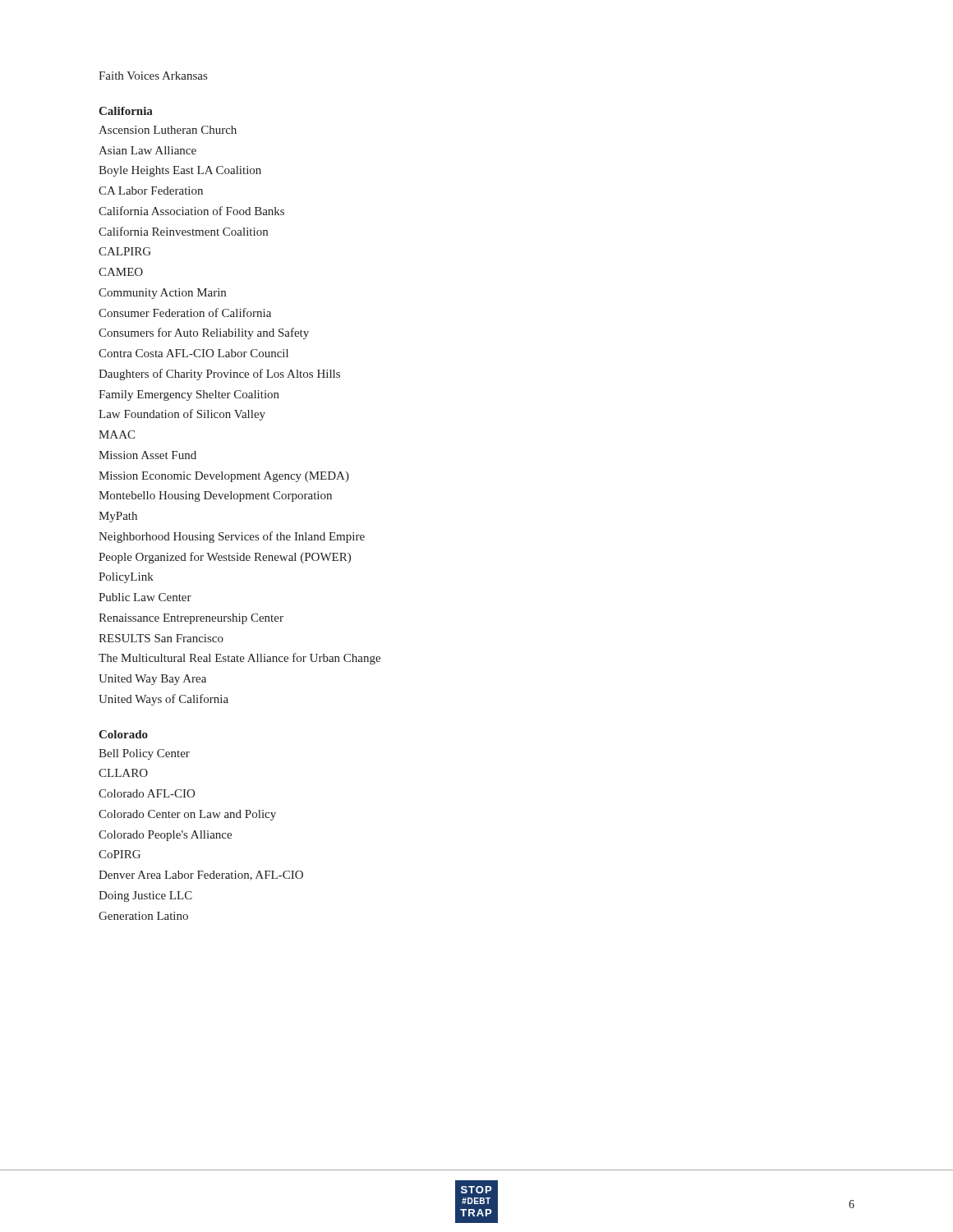This screenshot has height=1232, width=953.
Task: Locate the list item containing "Community Action Marin"
Action: 163,292
